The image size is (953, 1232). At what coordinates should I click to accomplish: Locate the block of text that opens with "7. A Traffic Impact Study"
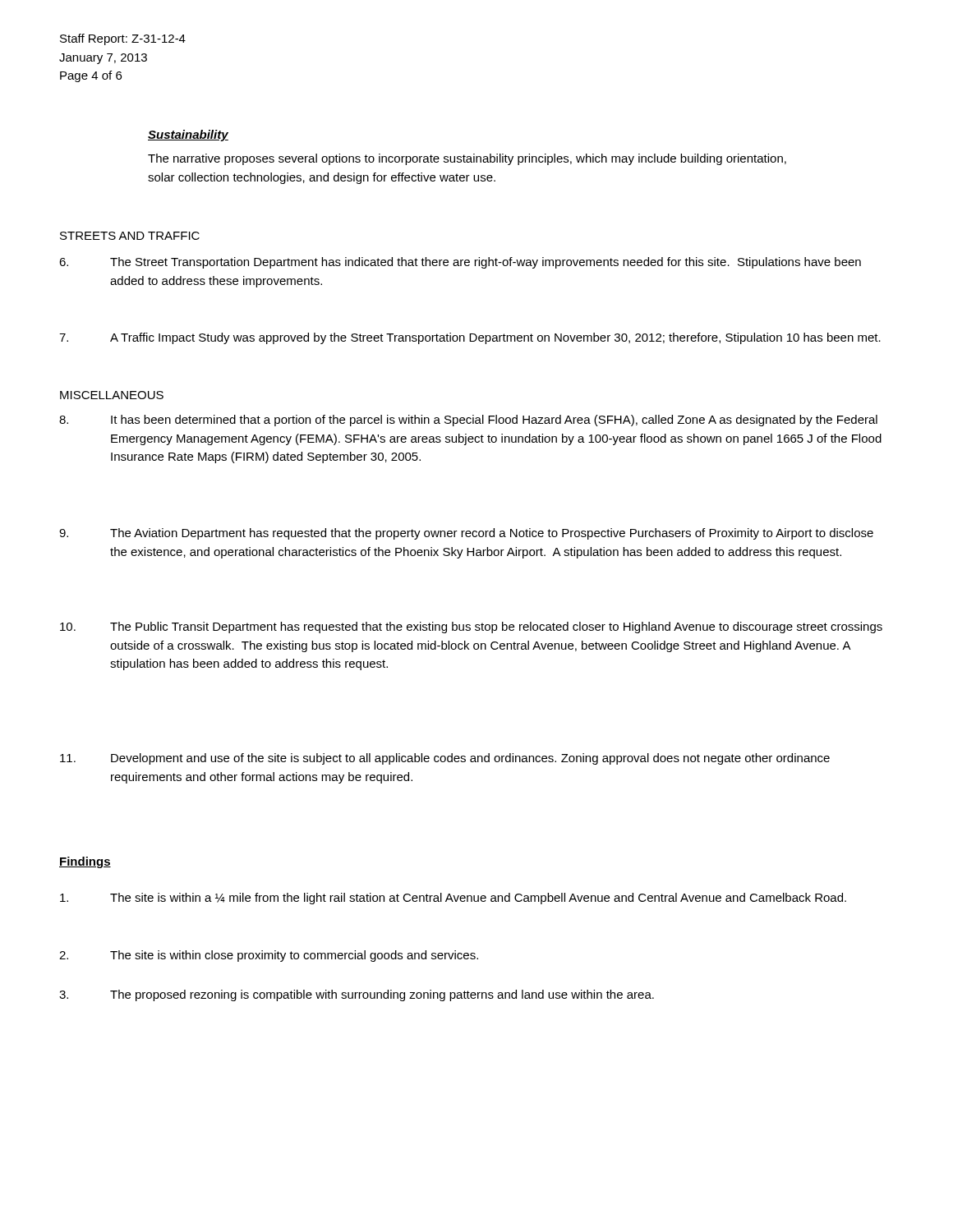[470, 338]
